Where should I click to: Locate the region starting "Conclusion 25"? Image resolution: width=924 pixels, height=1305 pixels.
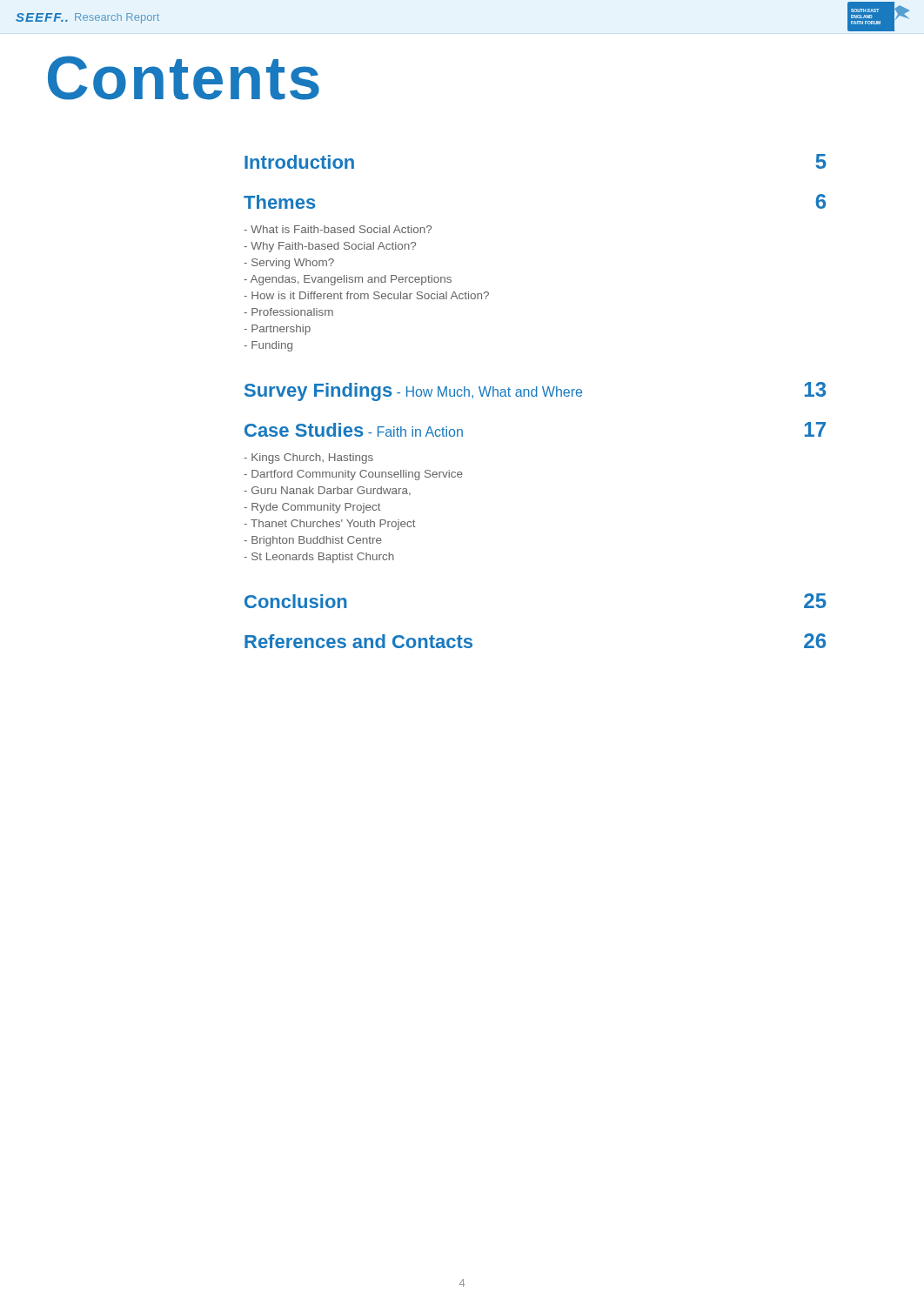(294, 601)
